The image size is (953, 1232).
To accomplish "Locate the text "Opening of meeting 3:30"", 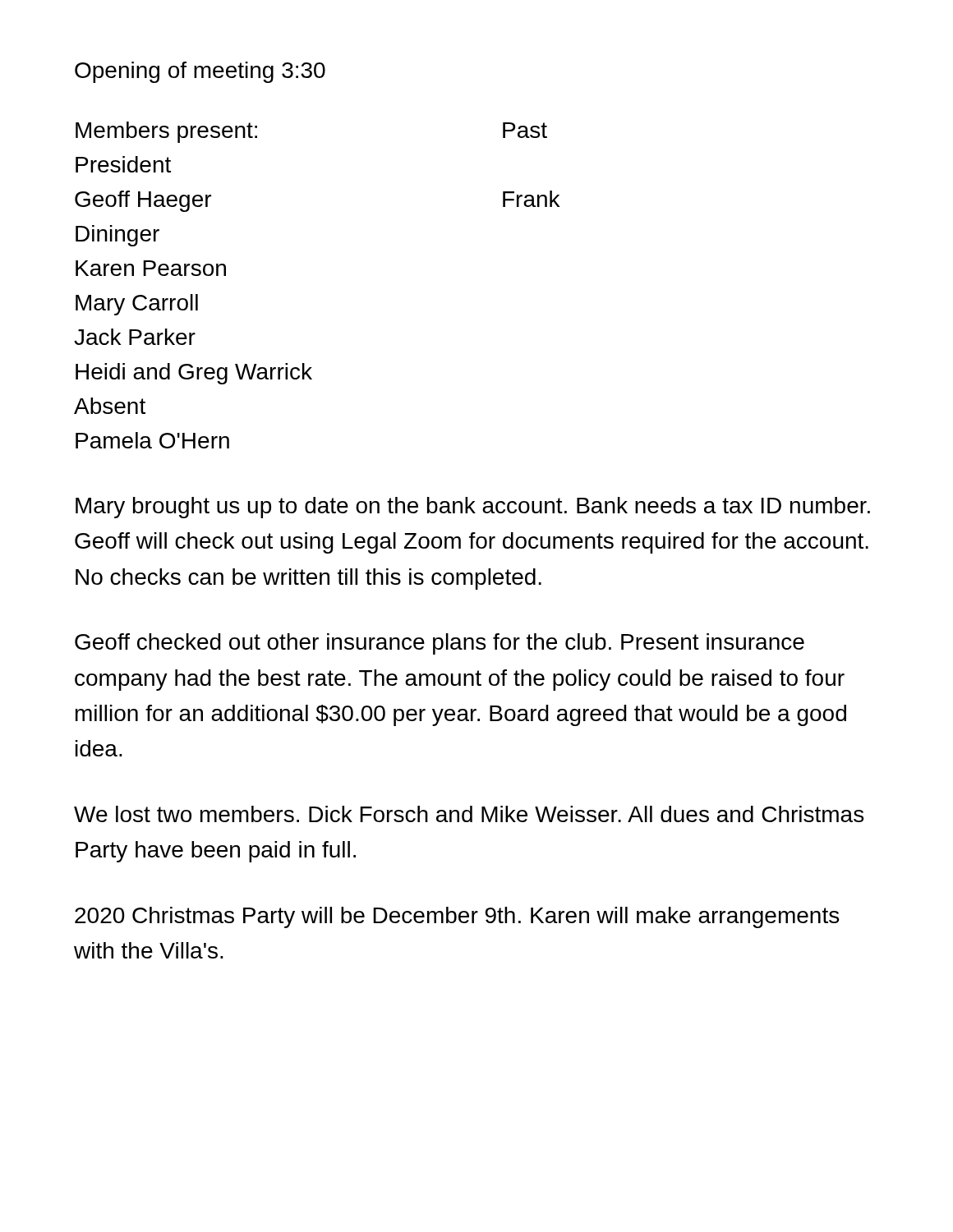I will pyautogui.click(x=200, y=70).
